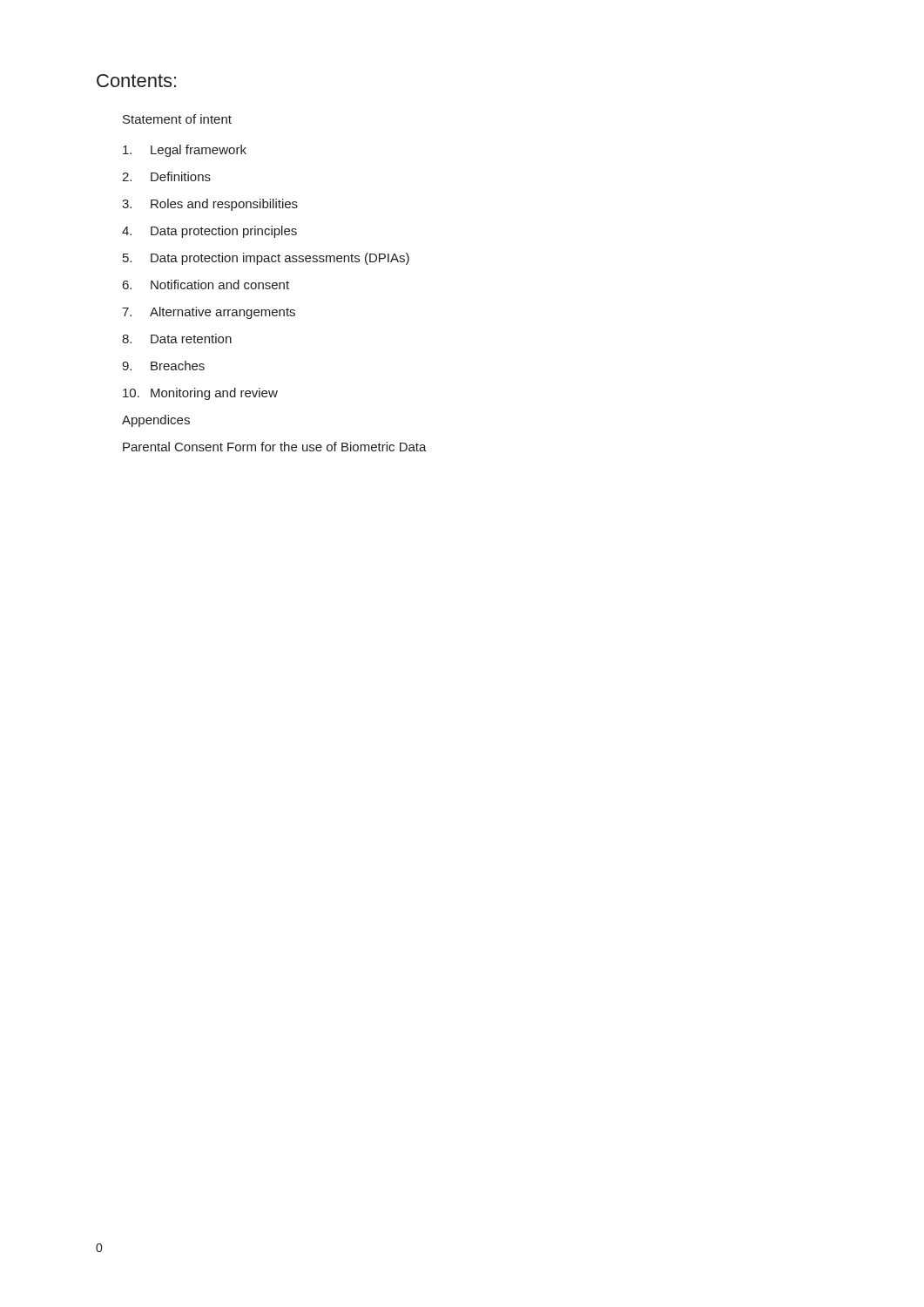Locate the list item that reads "3. Roles and responsibilities"

(210, 203)
